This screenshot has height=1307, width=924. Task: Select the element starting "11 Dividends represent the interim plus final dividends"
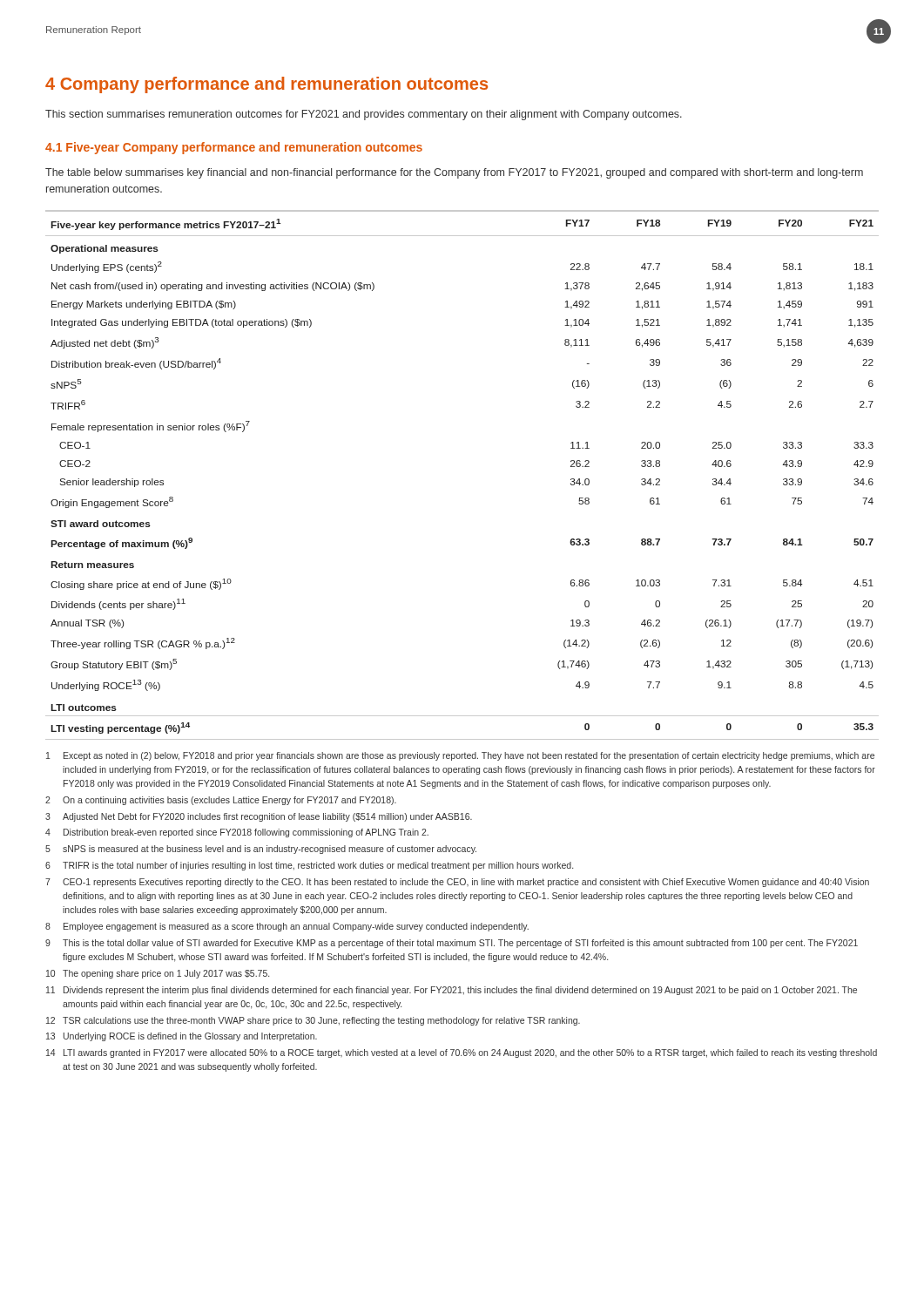click(462, 997)
